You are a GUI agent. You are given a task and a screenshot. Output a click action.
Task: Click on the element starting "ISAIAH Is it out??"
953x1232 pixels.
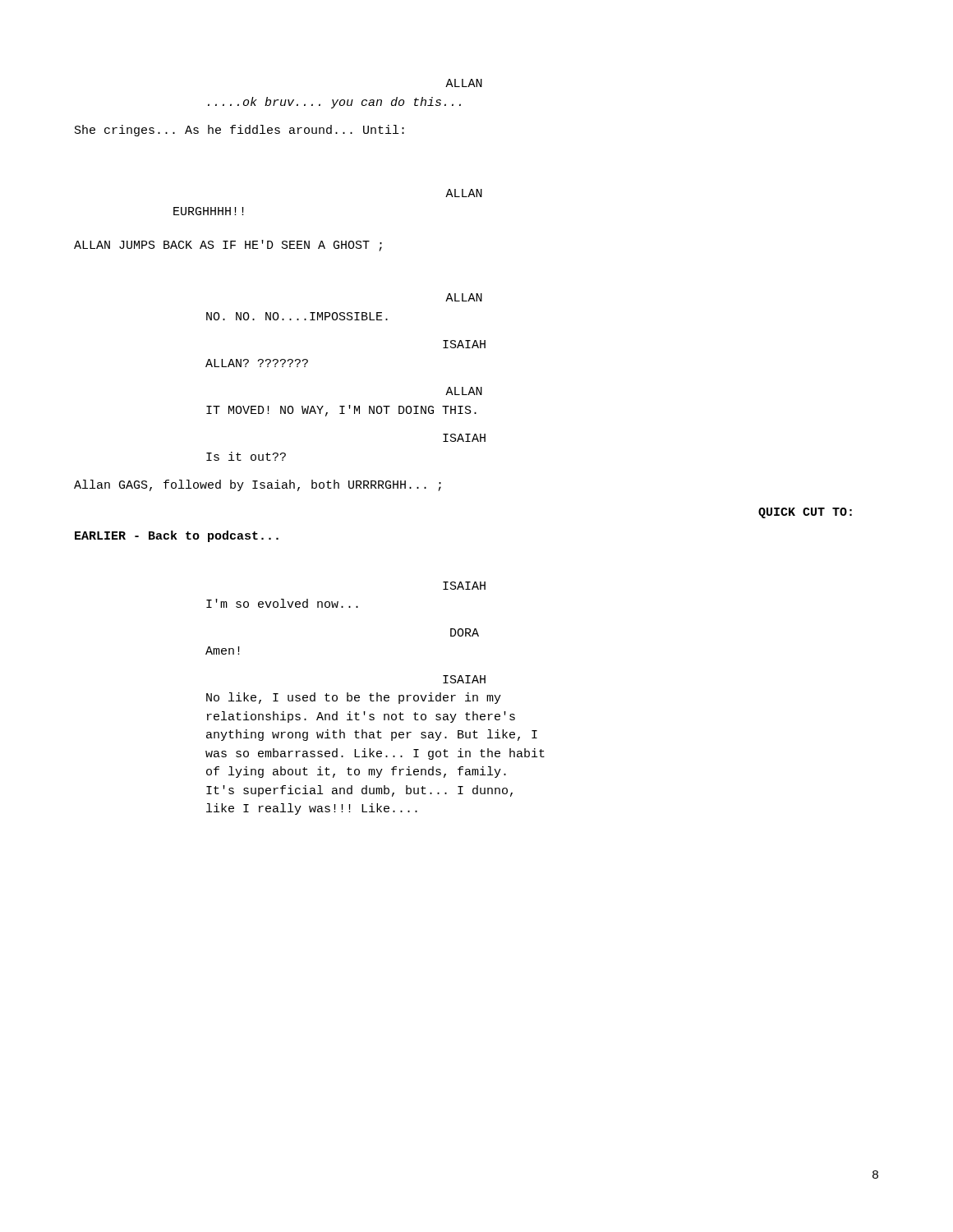point(464,449)
